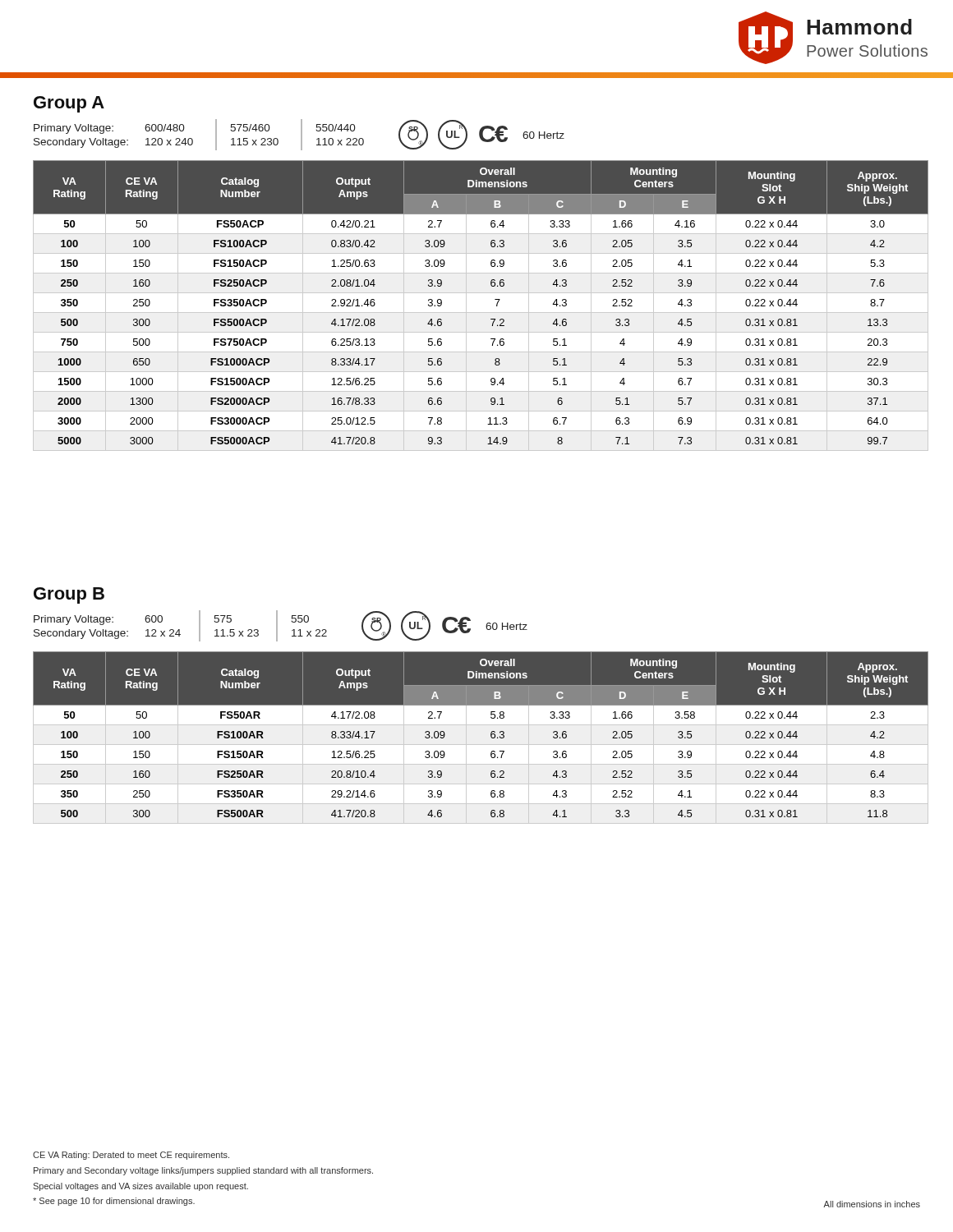
Task: Where does it say "Group A"?
Action: pyautogui.click(x=69, y=102)
